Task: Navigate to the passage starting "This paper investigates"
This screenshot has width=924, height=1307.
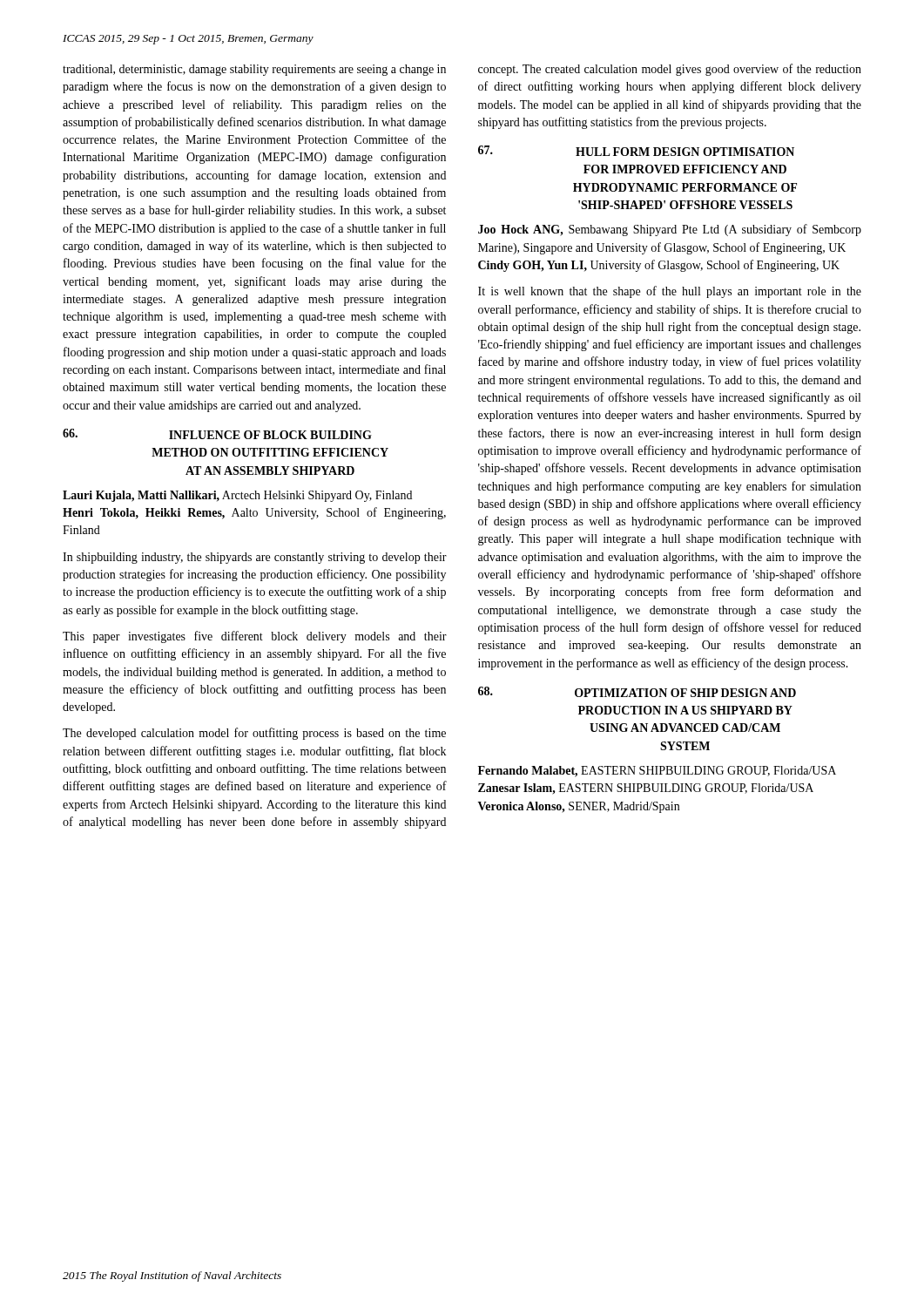Action: [x=255, y=672]
